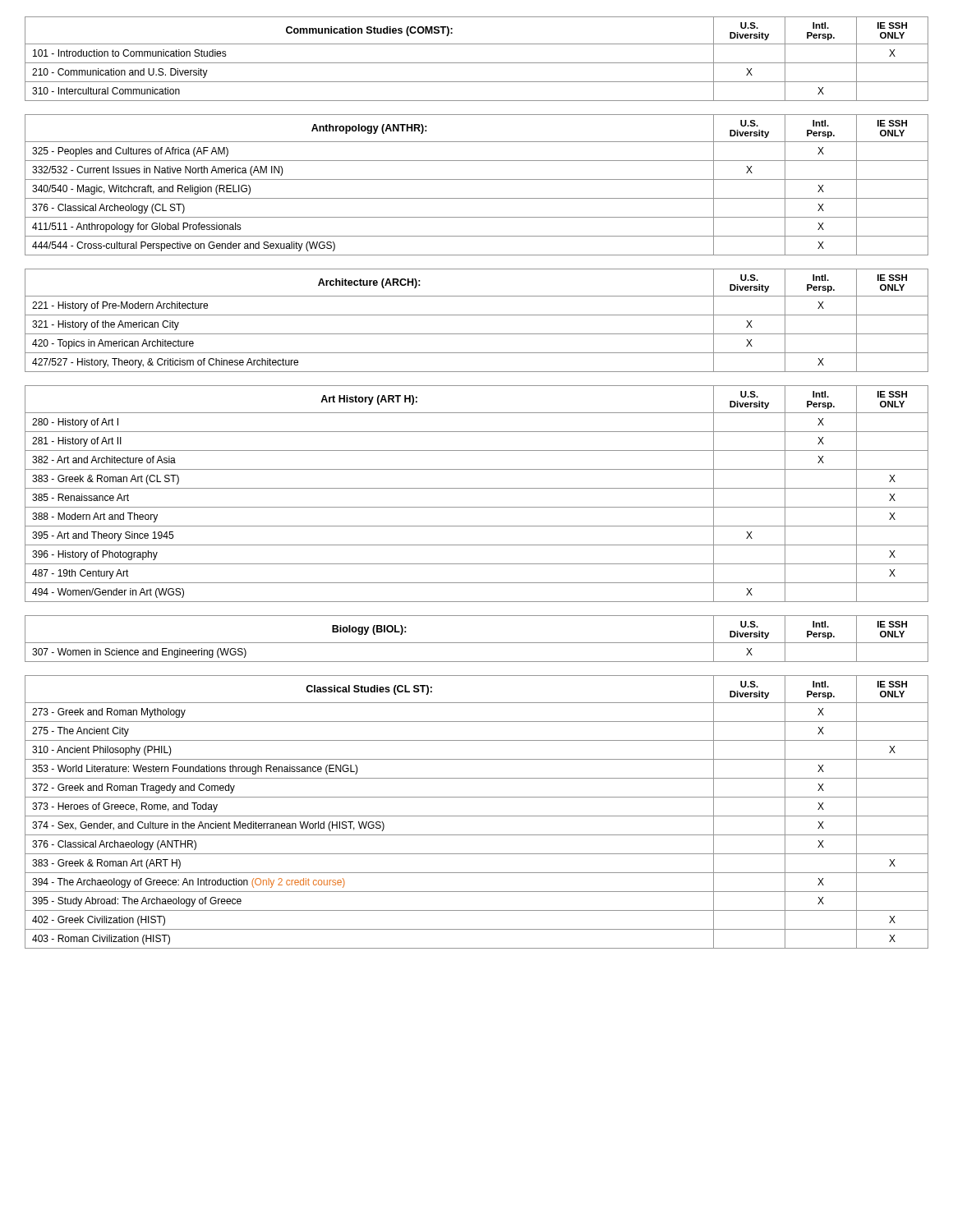The width and height of the screenshot is (953, 1232).
Task: Select the table that reads "321 - History of"
Action: [476, 320]
